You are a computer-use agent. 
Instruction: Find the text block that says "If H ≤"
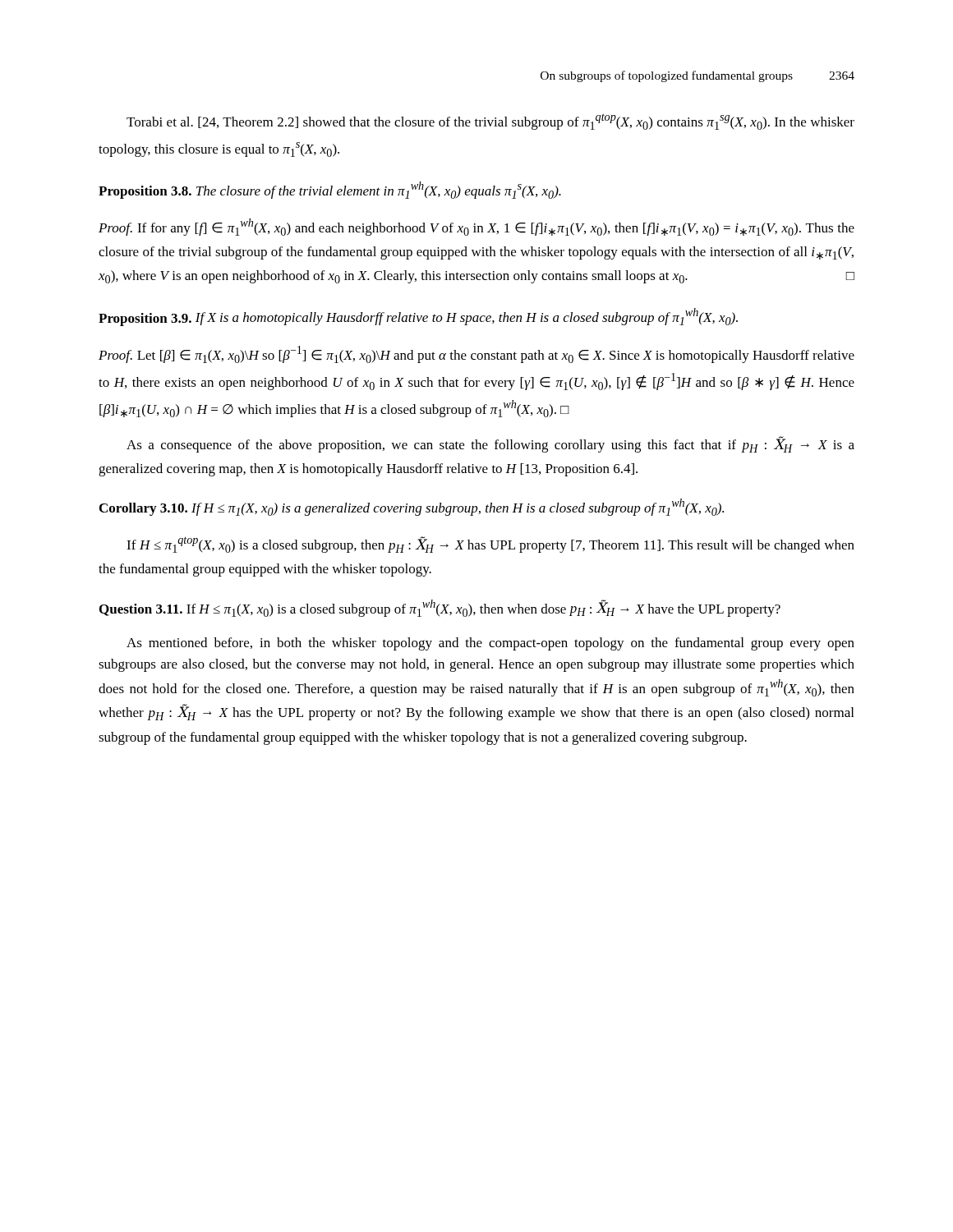coord(476,556)
